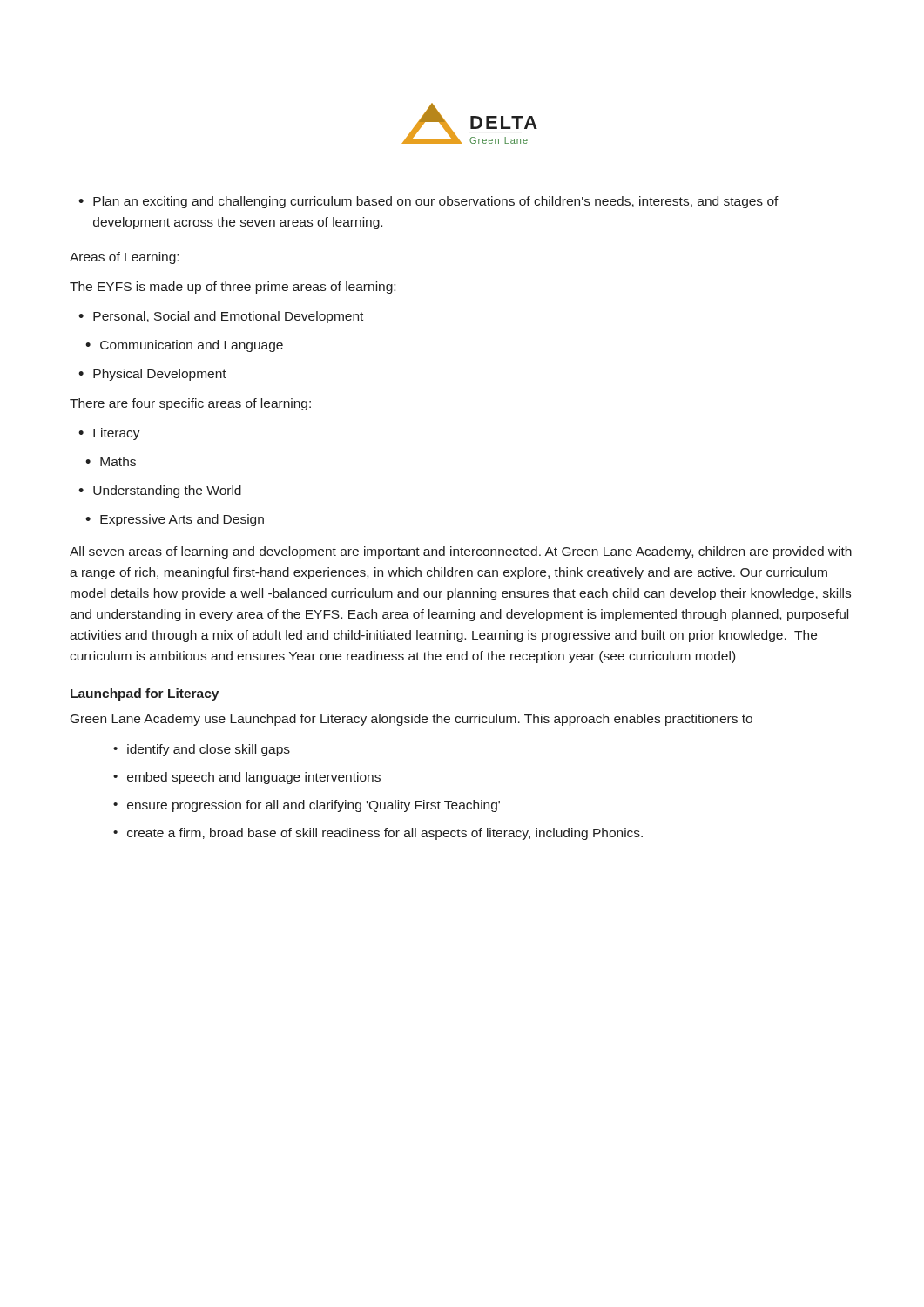Navigate to the passage starting "The EYFS is"

(x=233, y=286)
